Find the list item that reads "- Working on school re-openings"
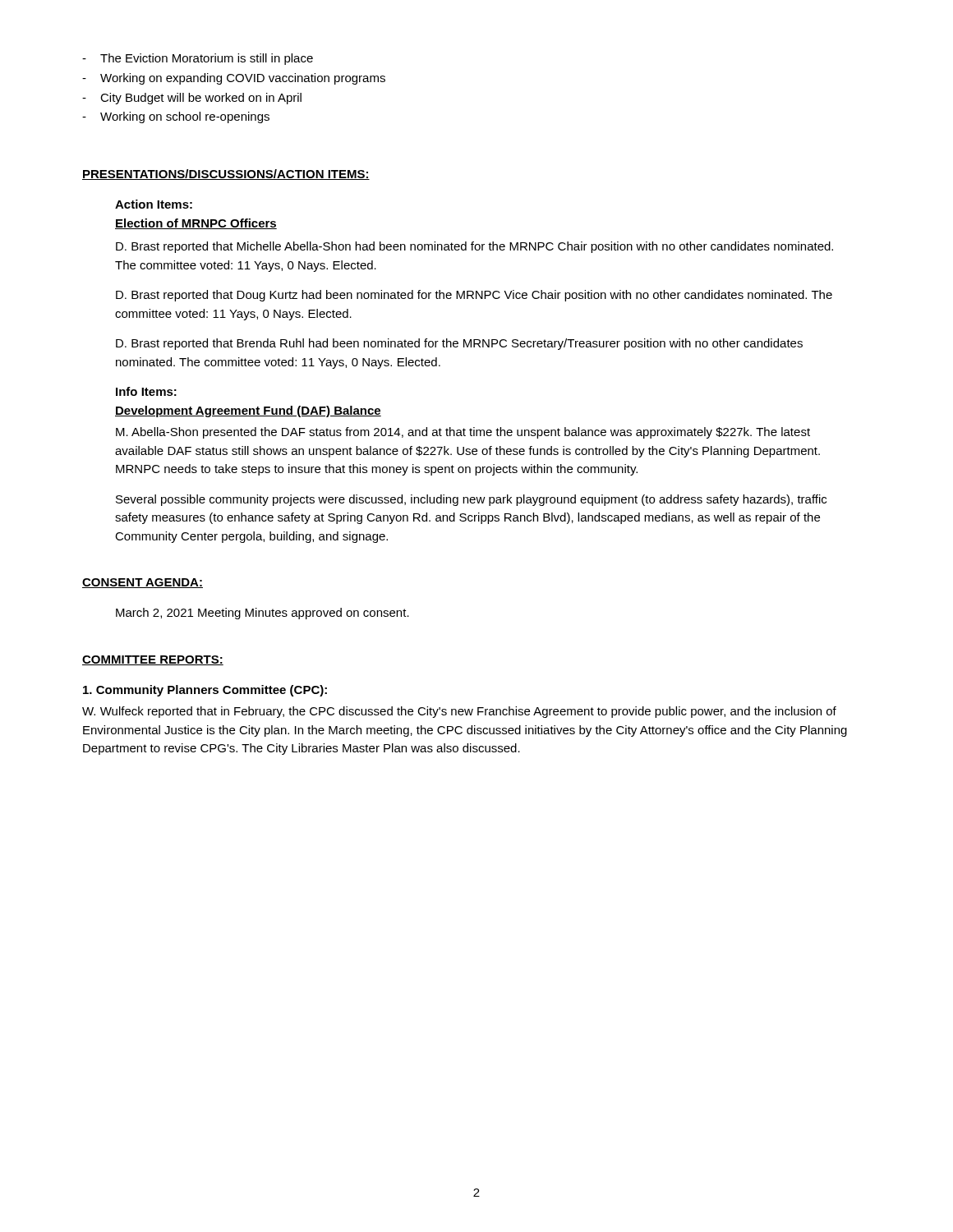 click(x=176, y=117)
